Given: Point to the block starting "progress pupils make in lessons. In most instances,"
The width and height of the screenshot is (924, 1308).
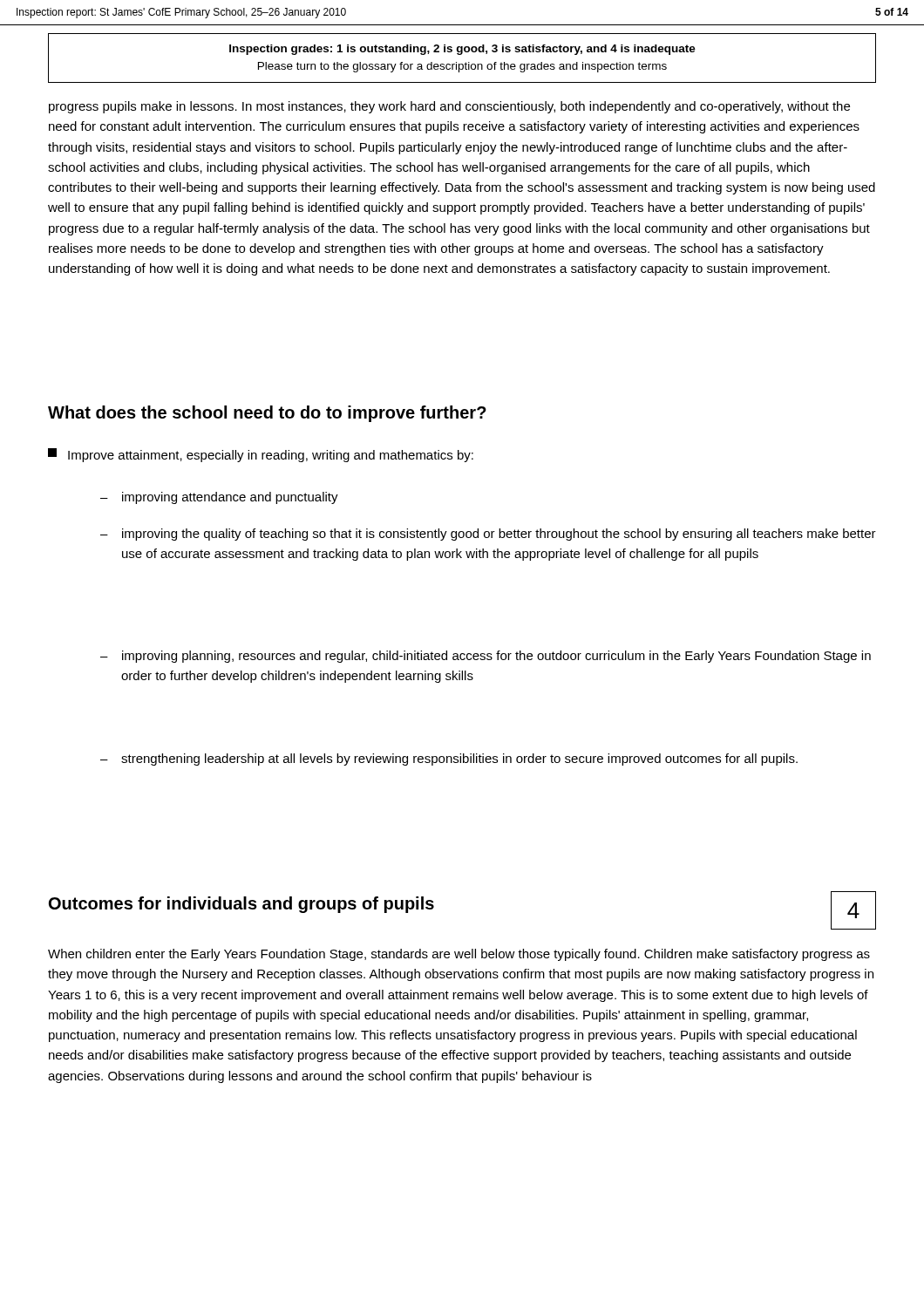Looking at the screenshot, I should (462, 187).
